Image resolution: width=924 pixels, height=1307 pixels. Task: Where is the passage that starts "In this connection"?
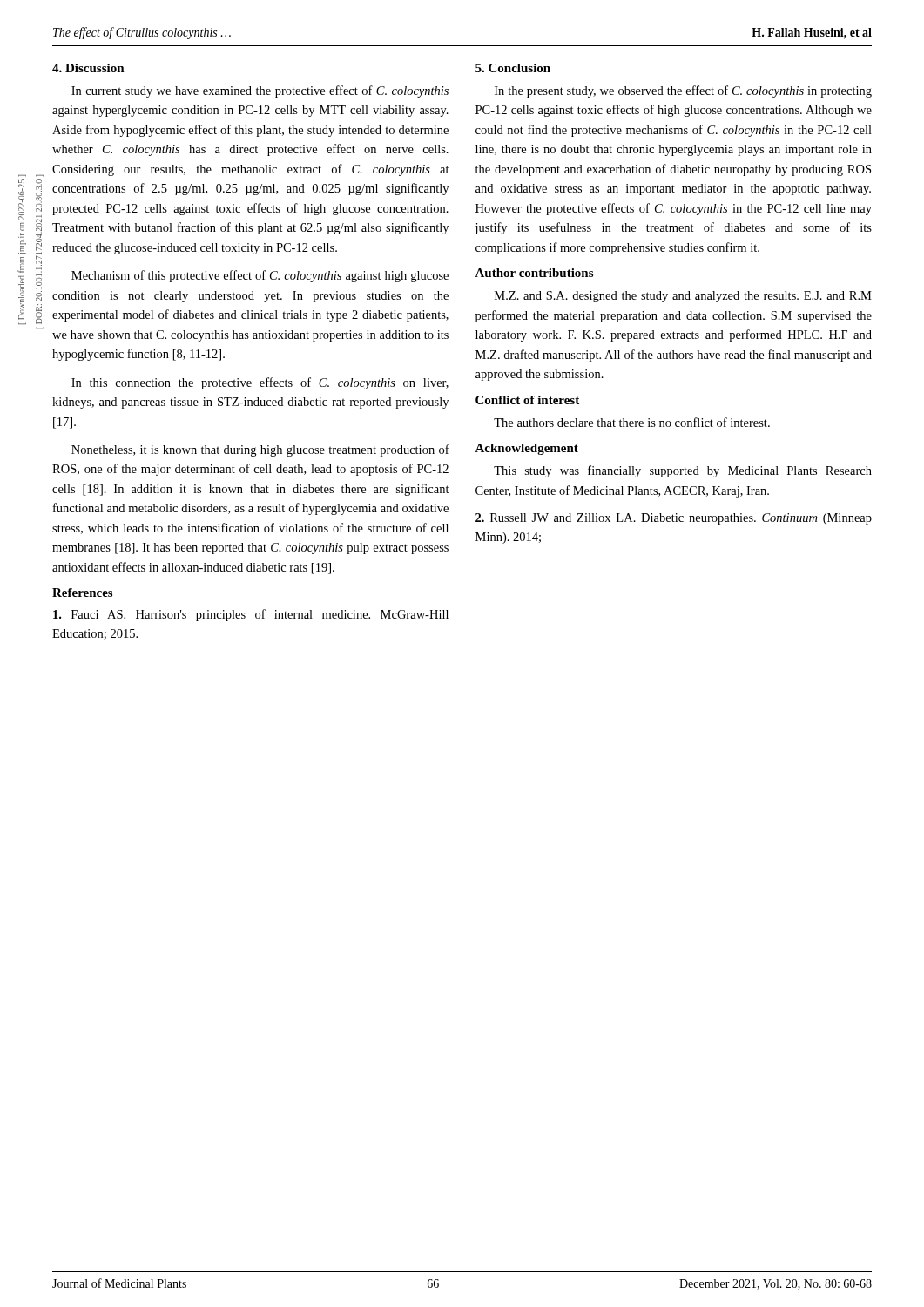[x=251, y=402]
